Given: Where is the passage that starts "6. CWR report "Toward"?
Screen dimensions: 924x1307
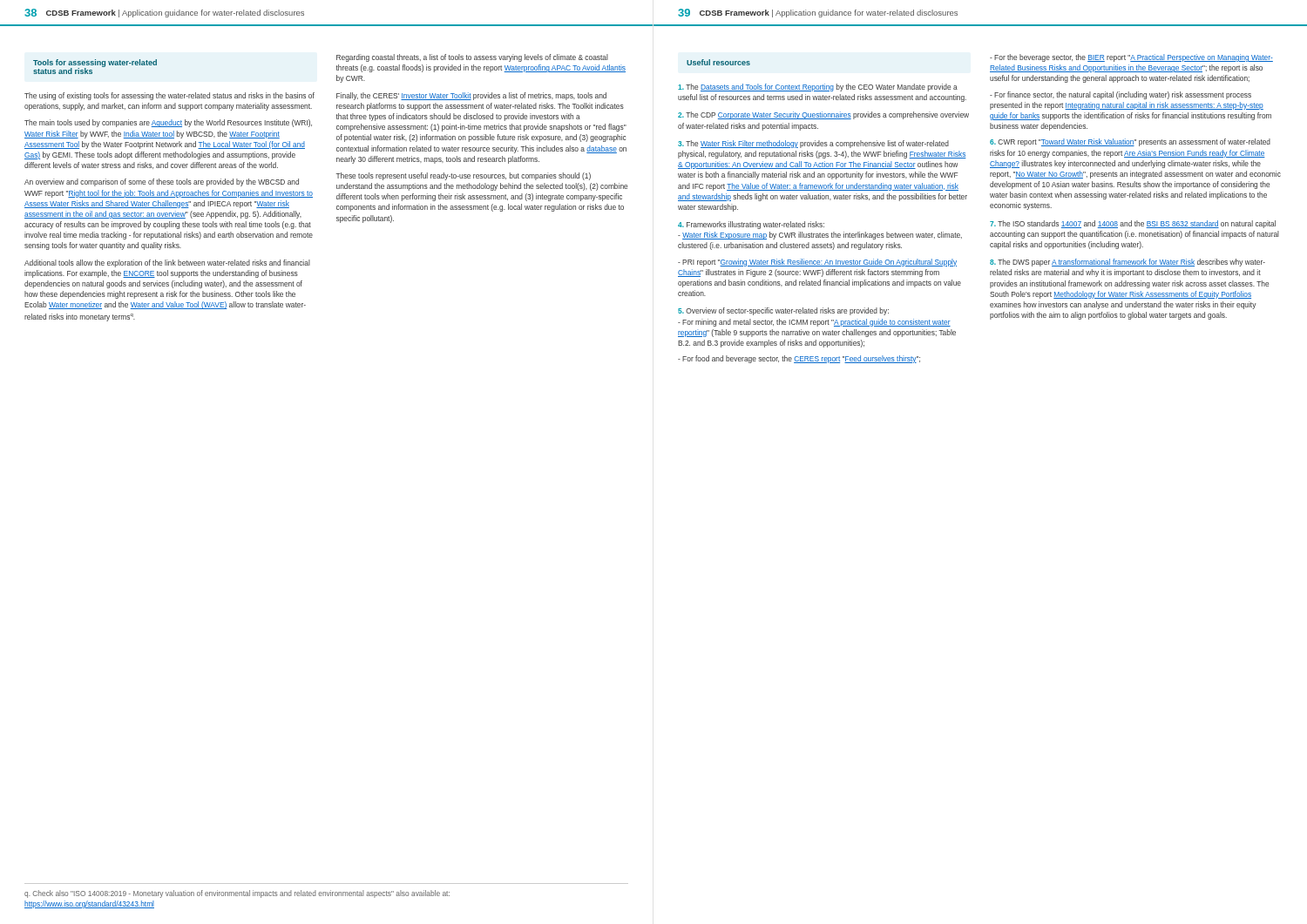Looking at the screenshot, I should 1135,174.
